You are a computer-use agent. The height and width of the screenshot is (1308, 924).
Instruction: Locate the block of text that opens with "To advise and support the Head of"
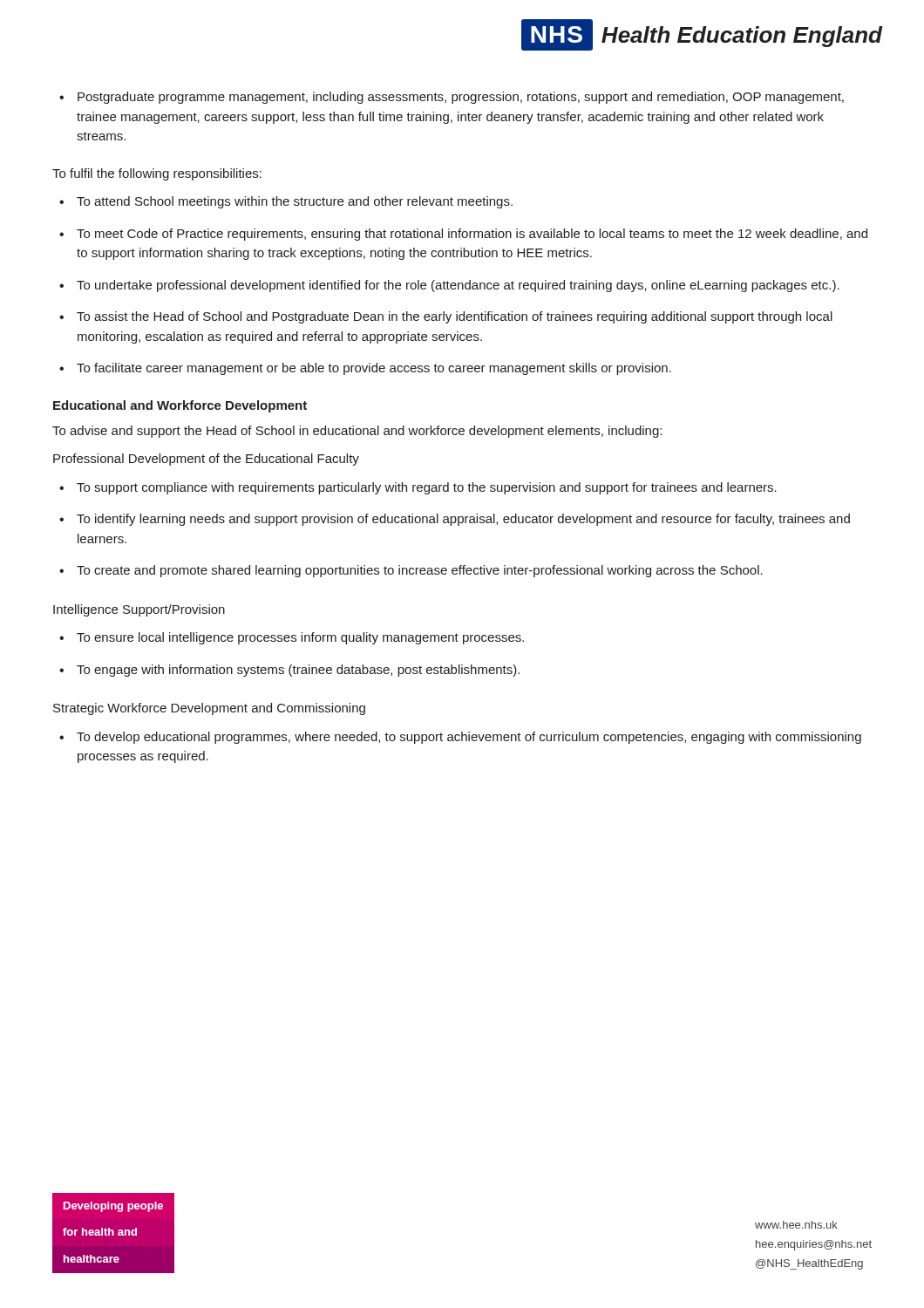pyautogui.click(x=358, y=430)
